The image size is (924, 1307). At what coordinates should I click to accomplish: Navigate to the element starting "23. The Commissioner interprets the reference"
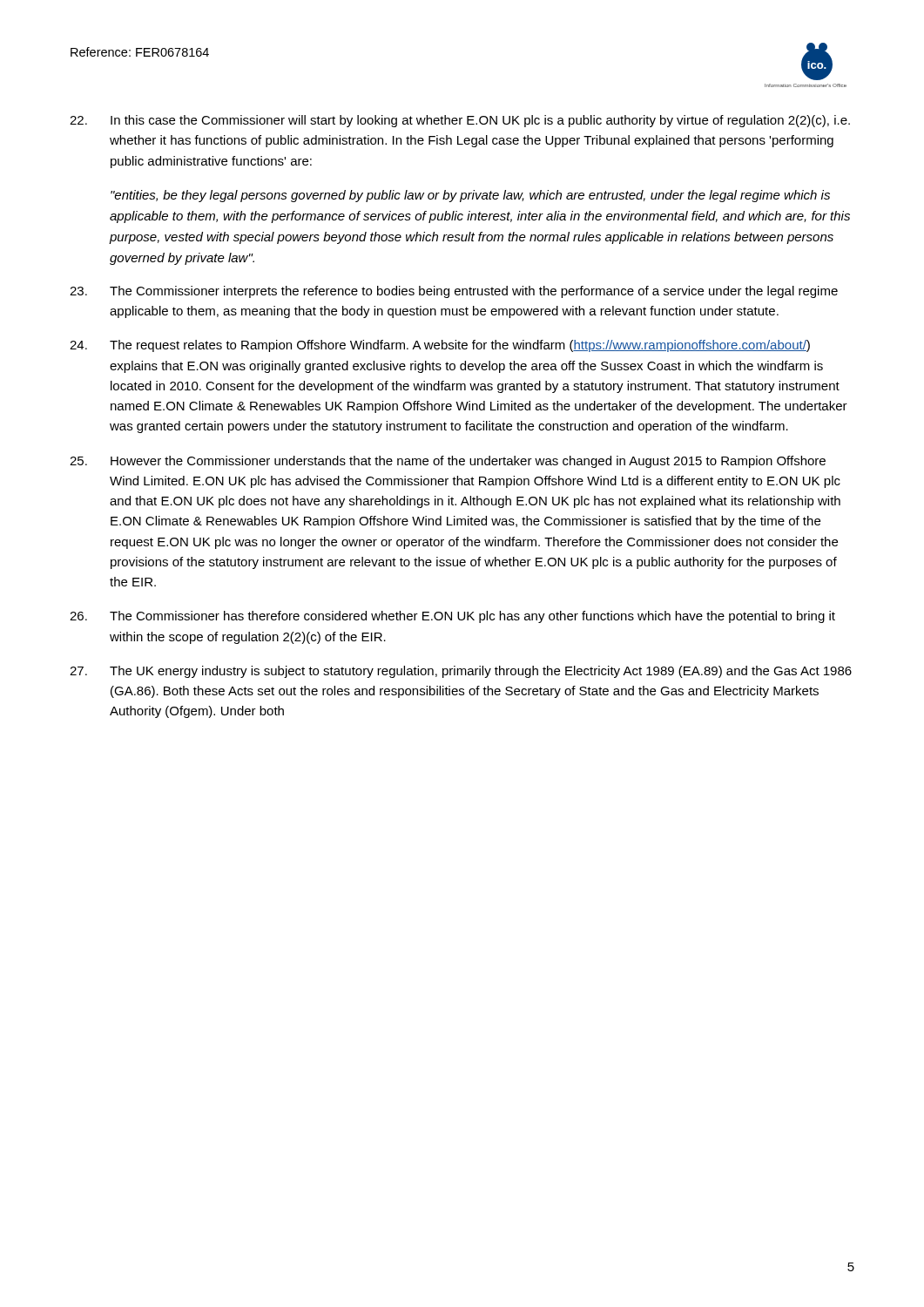point(462,301)
